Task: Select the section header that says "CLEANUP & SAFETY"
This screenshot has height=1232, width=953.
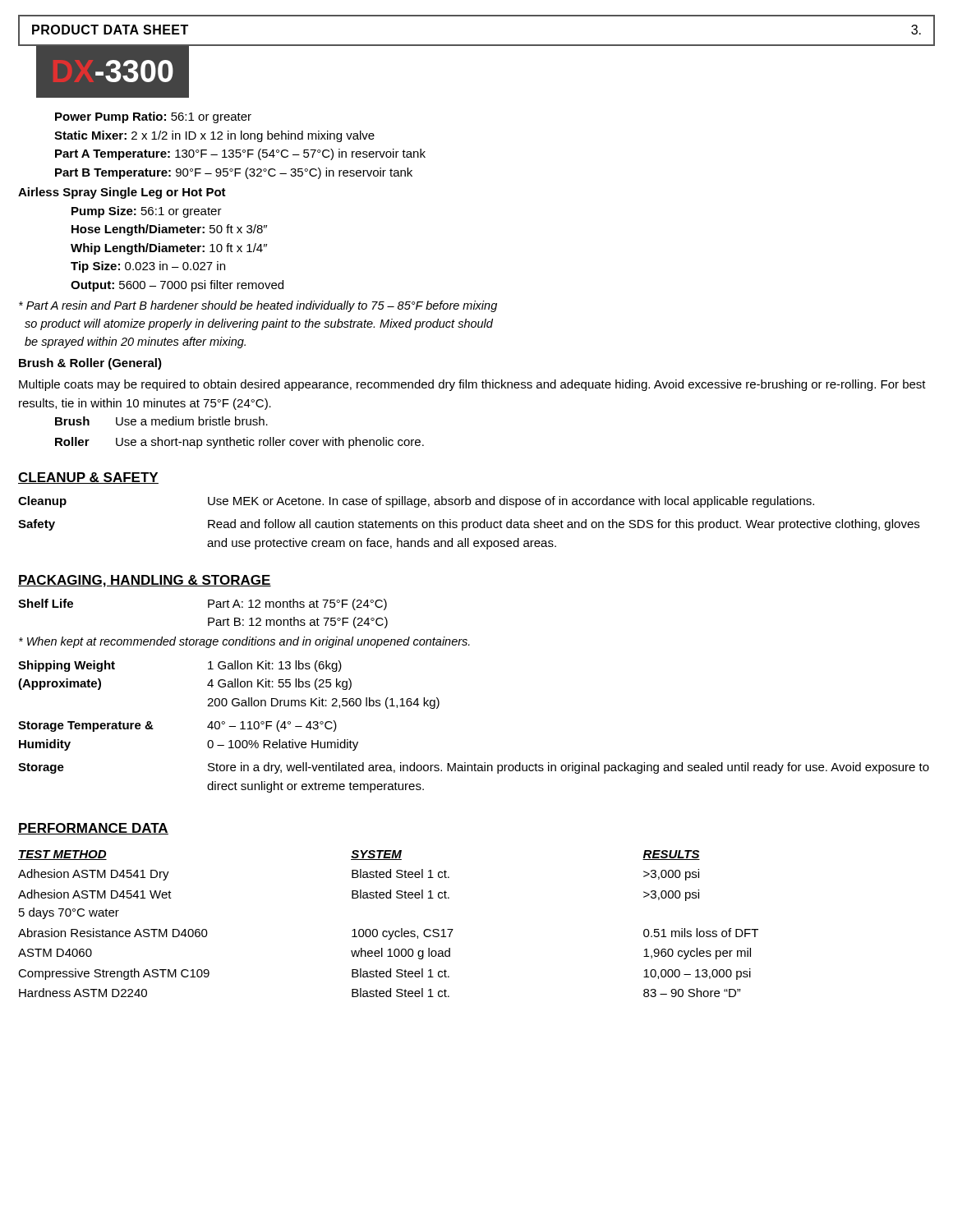Action: [x=88, y=478]
